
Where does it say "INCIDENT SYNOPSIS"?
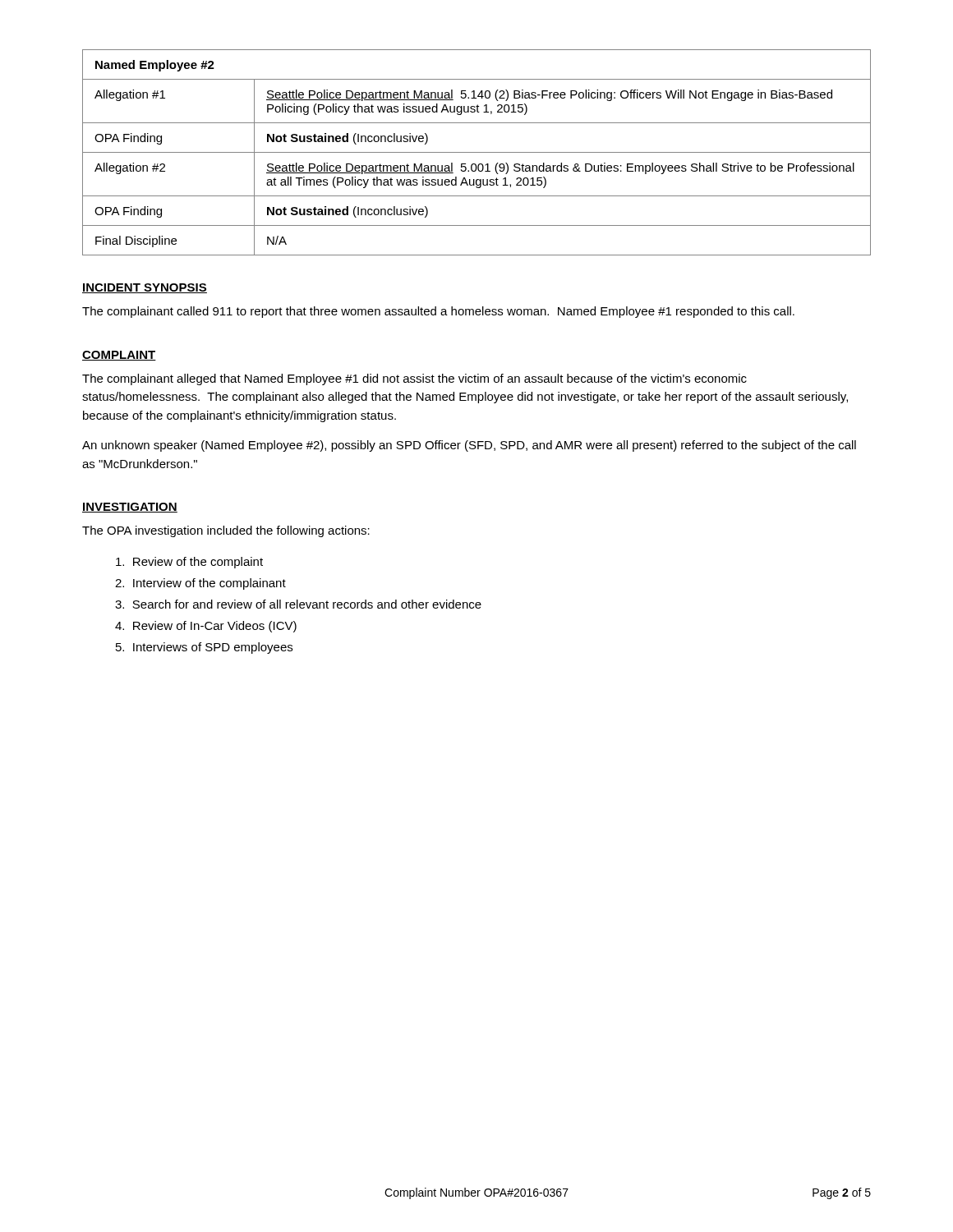(x=144, y=287)
